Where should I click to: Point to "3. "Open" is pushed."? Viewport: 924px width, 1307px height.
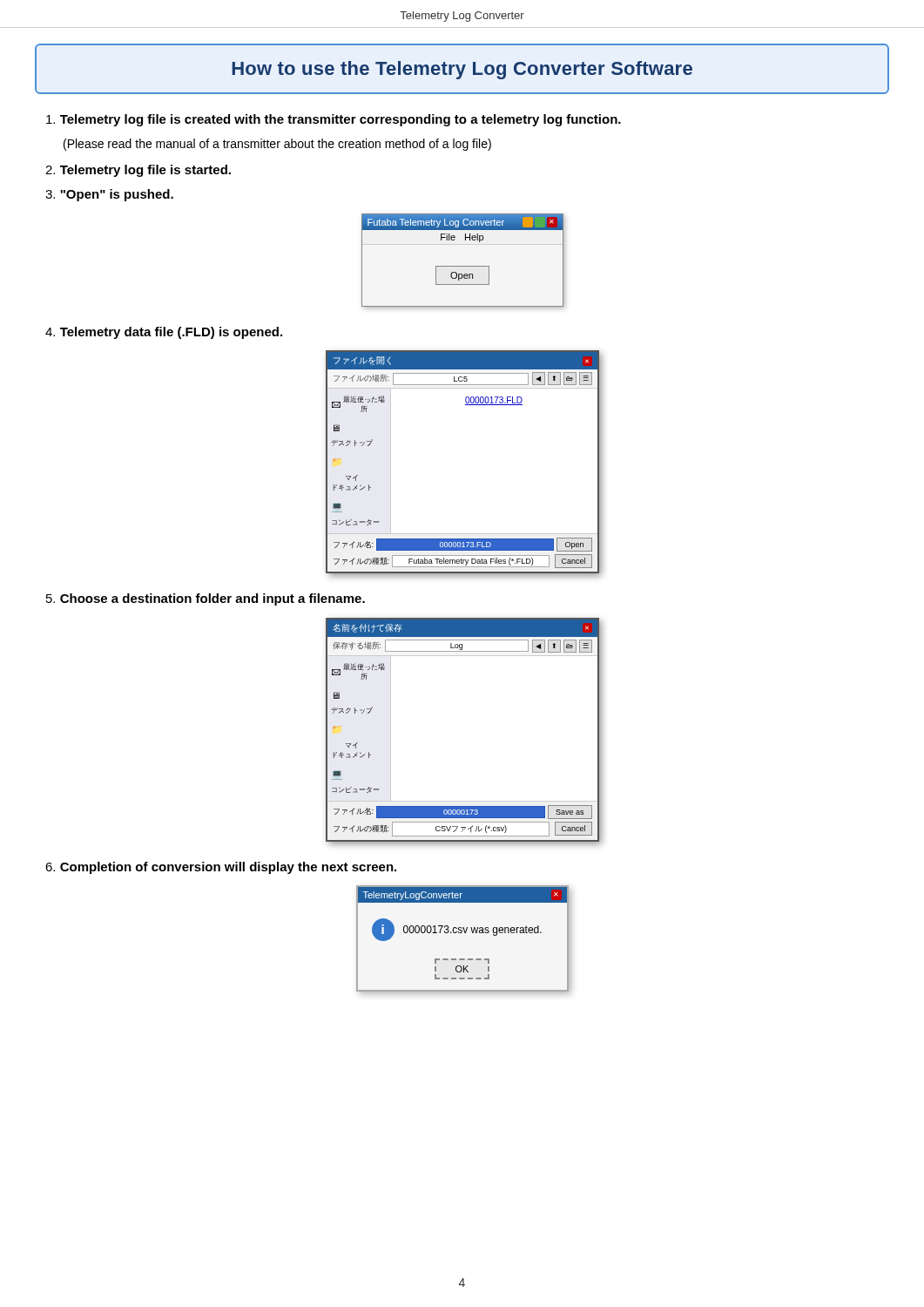[110, 194]
